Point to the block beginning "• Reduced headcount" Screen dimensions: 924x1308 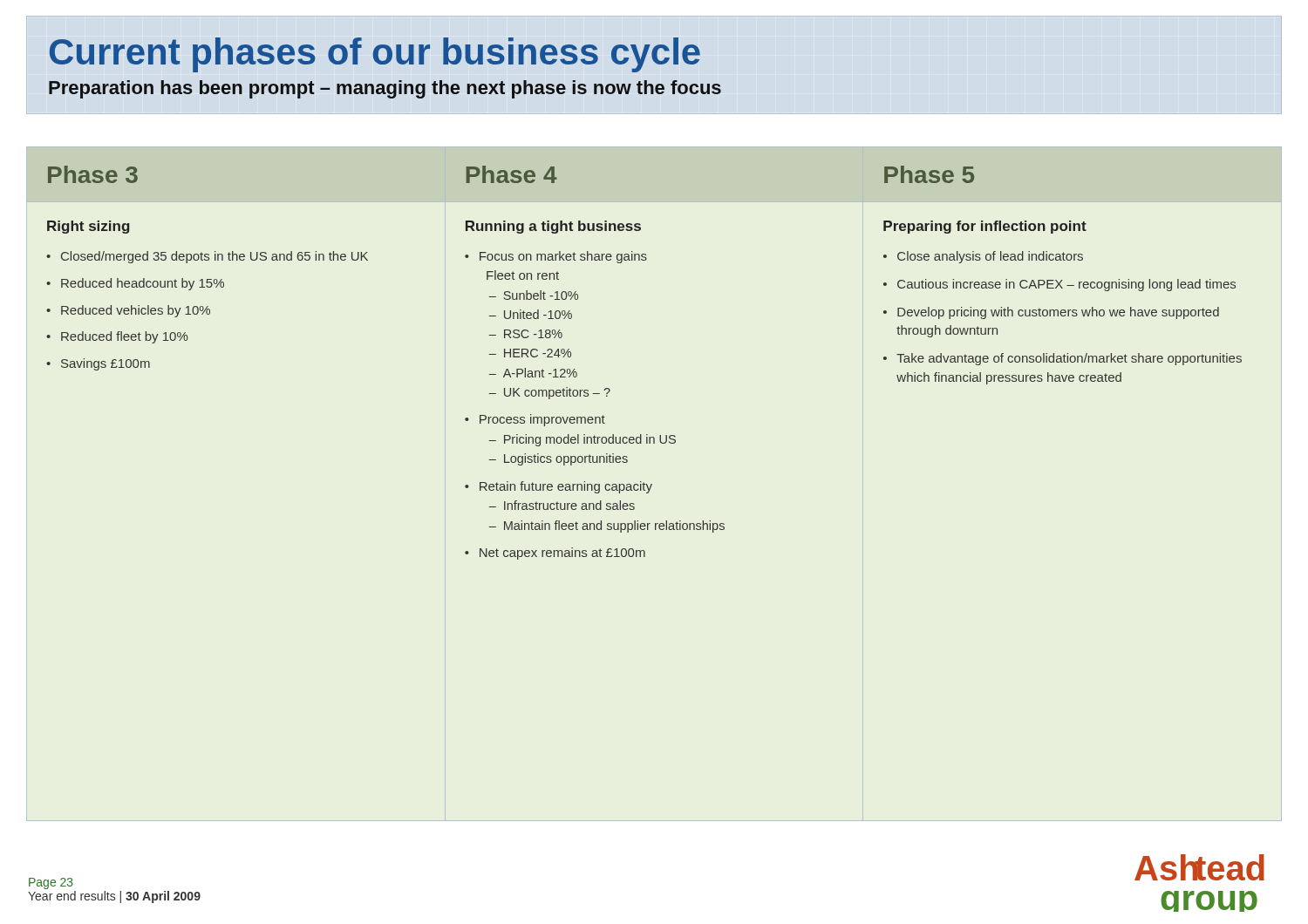(135, 283)
